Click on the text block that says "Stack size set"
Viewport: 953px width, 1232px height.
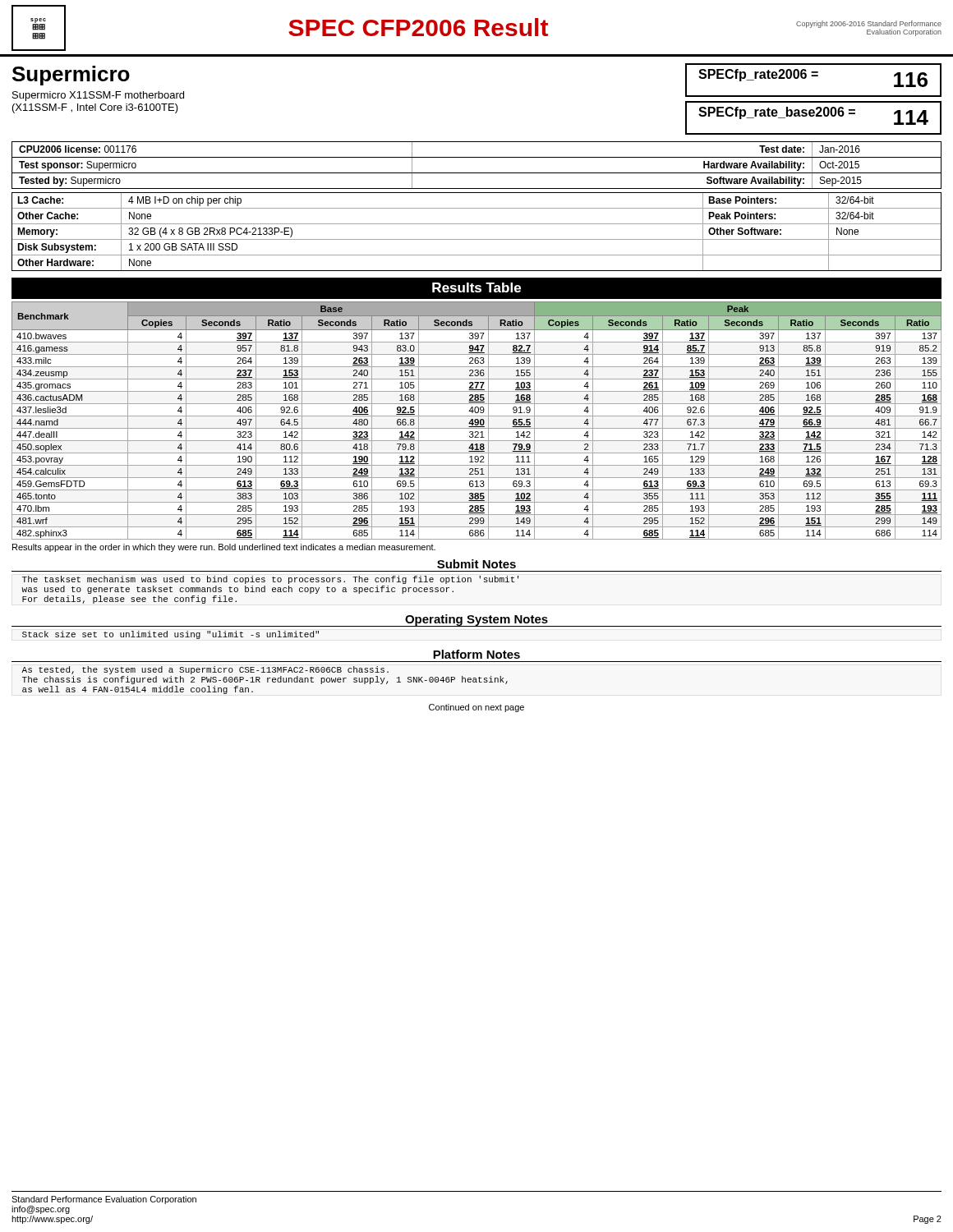tap(168, 635)
